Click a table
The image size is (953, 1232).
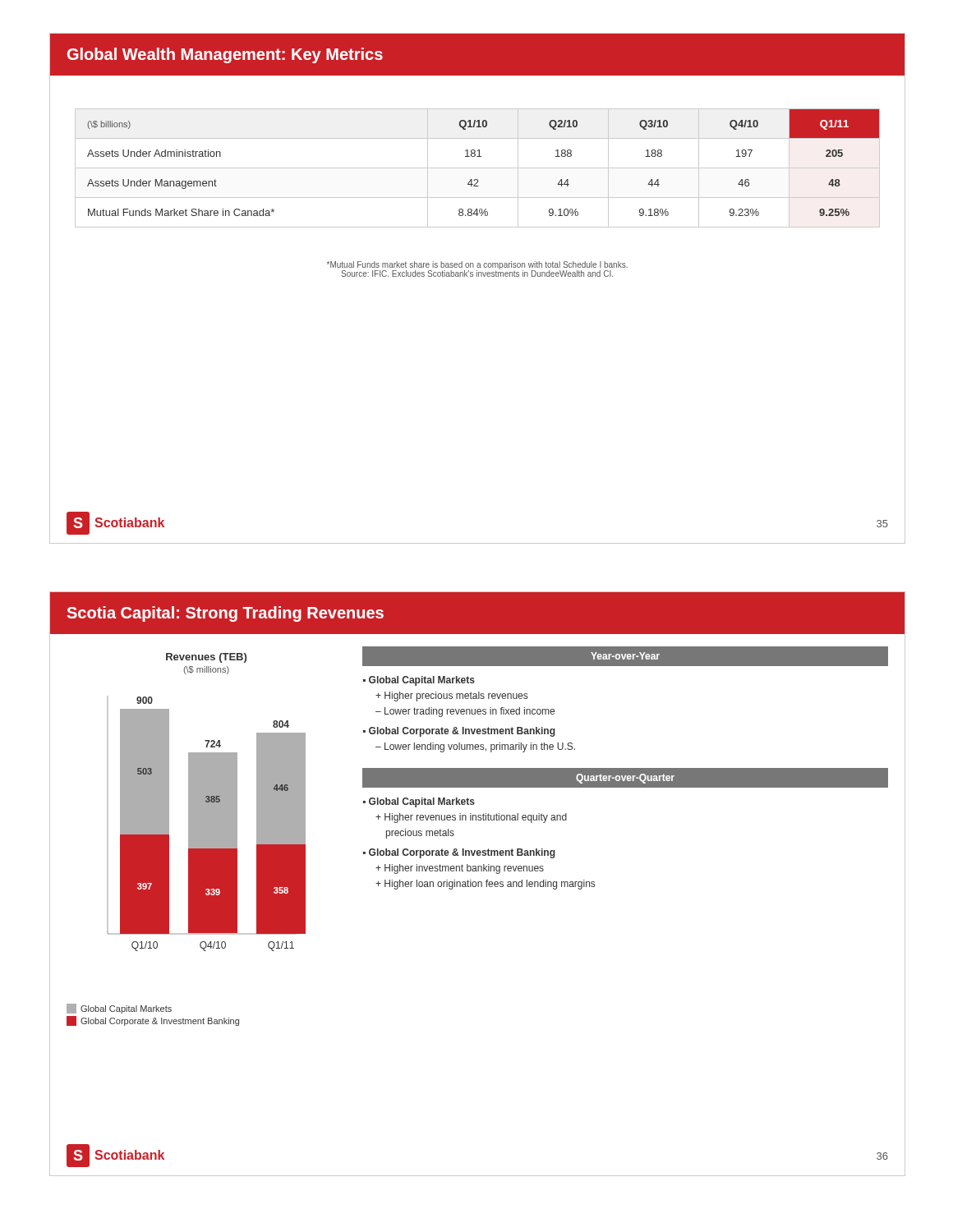click(477, 168)
